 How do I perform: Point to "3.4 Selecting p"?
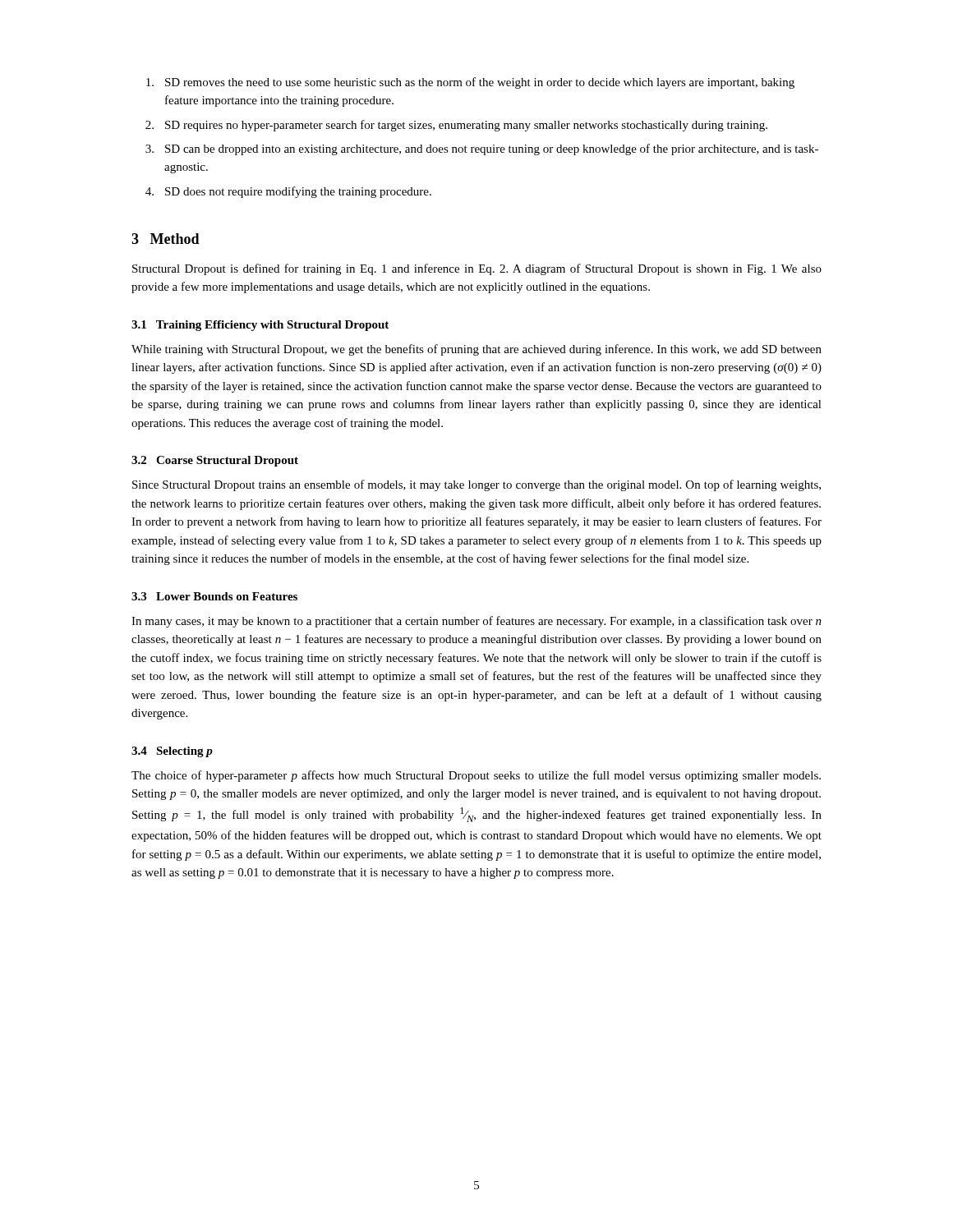pyautogui.click(x=172, y=750)
